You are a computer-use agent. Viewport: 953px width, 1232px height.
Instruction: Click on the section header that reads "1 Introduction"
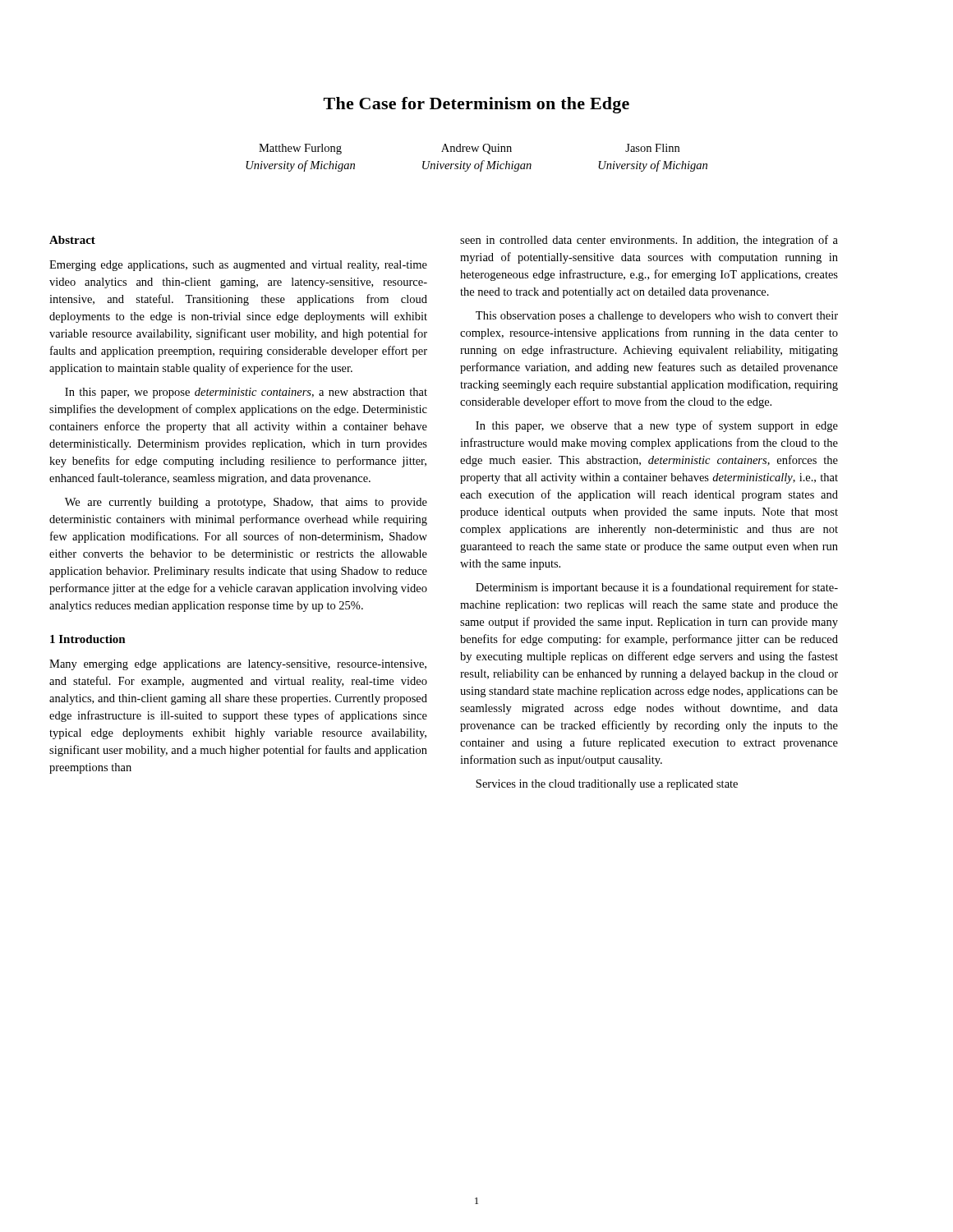click(x=88, y=639)
